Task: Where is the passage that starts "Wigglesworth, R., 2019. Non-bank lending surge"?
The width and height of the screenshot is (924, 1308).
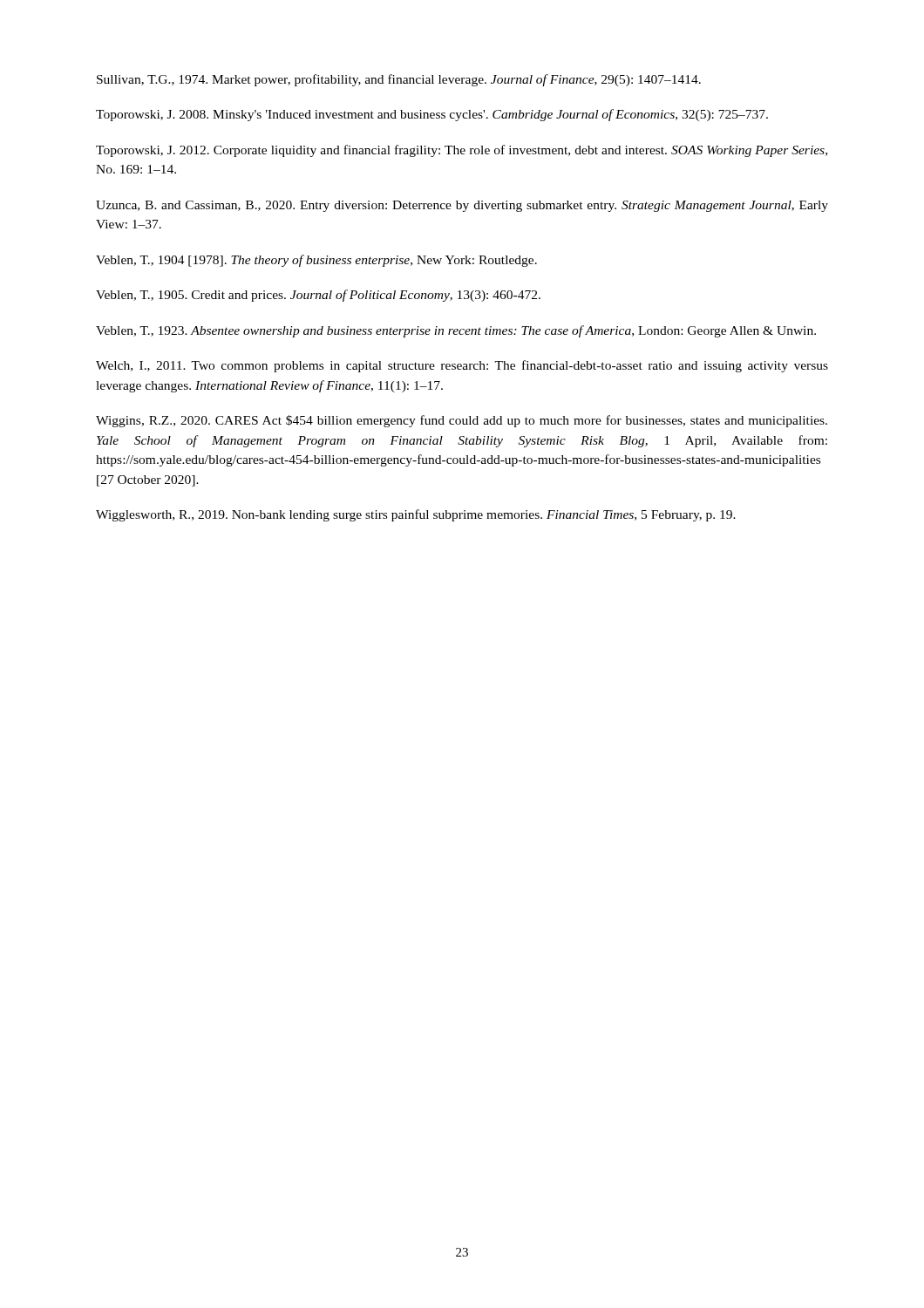Action: (416, 514)
